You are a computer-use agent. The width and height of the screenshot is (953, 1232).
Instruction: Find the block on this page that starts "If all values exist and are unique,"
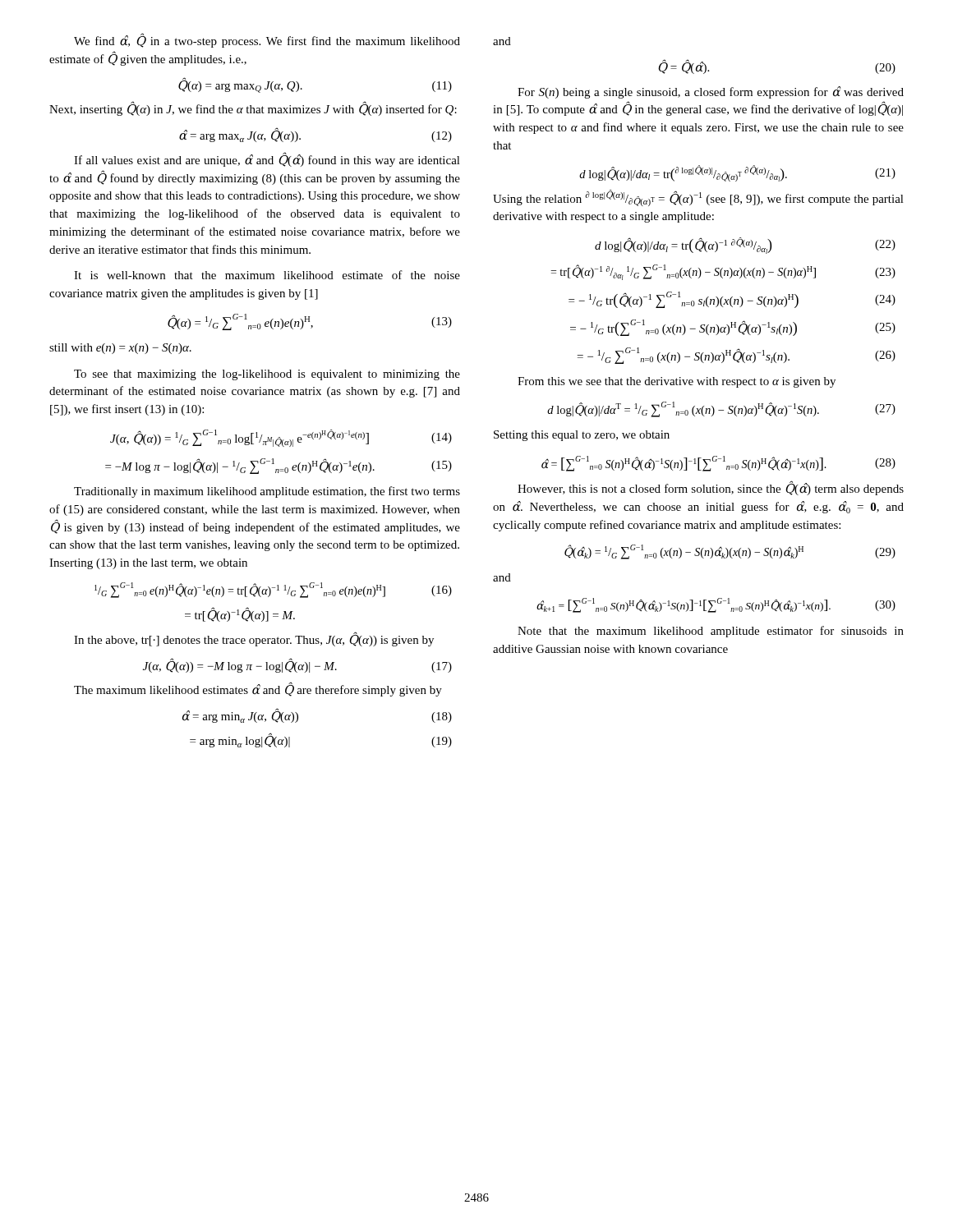[x=255, y=205]
